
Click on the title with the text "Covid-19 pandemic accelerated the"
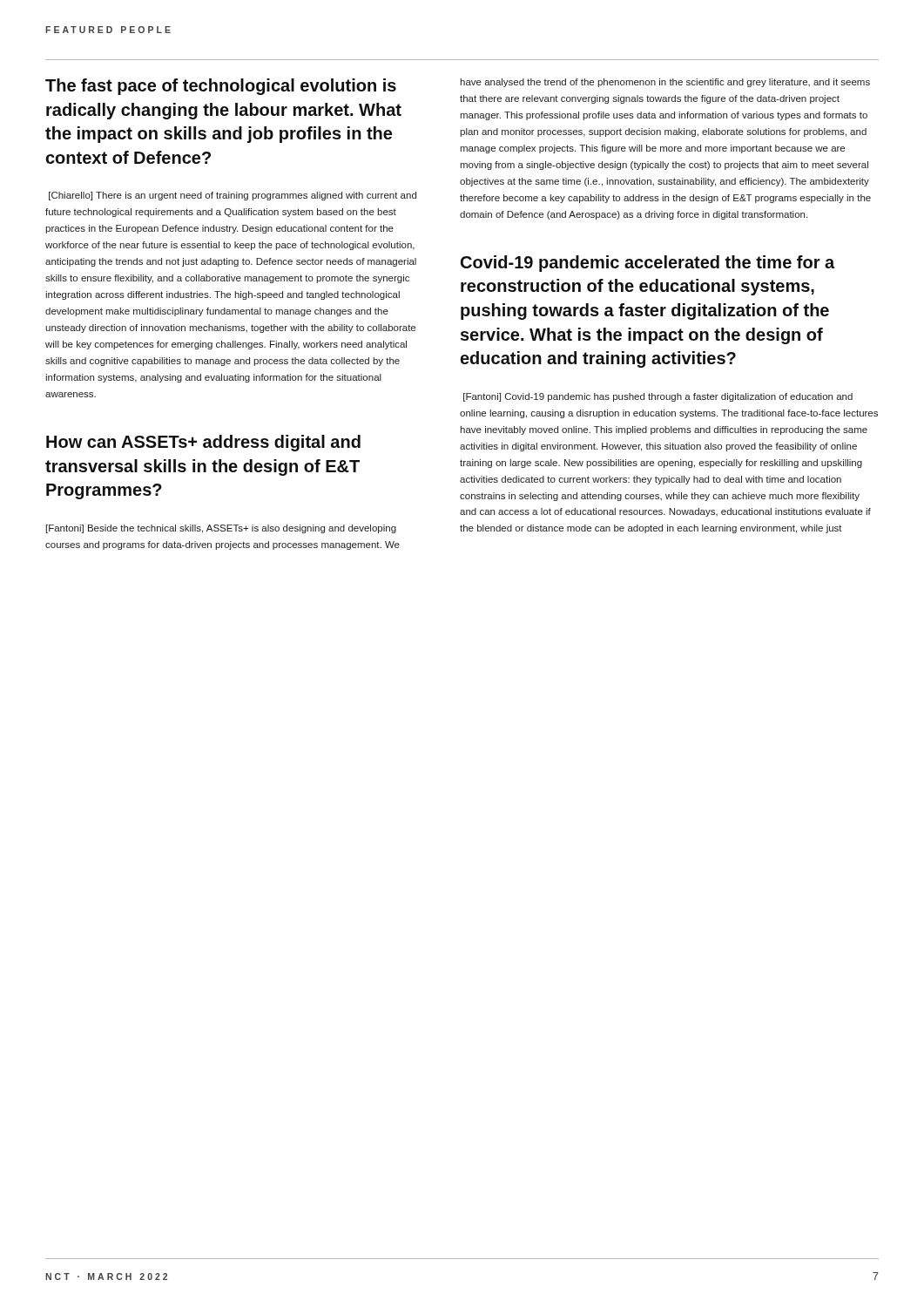[647, 310]
